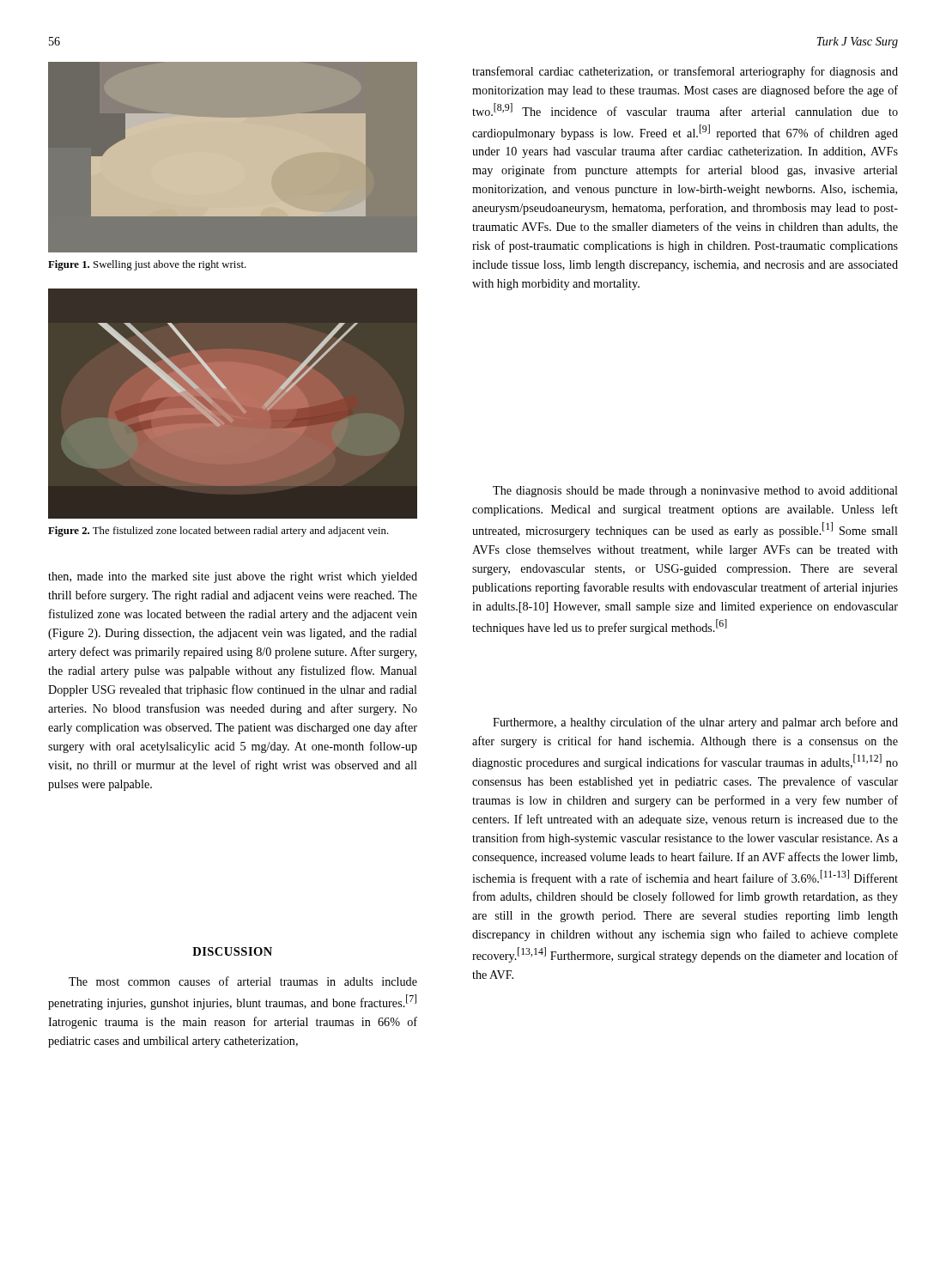Click on the text block with the text "The diagnosis should be made through"
This screenshot has width=946, height=1288.
(x=685, y=559)
